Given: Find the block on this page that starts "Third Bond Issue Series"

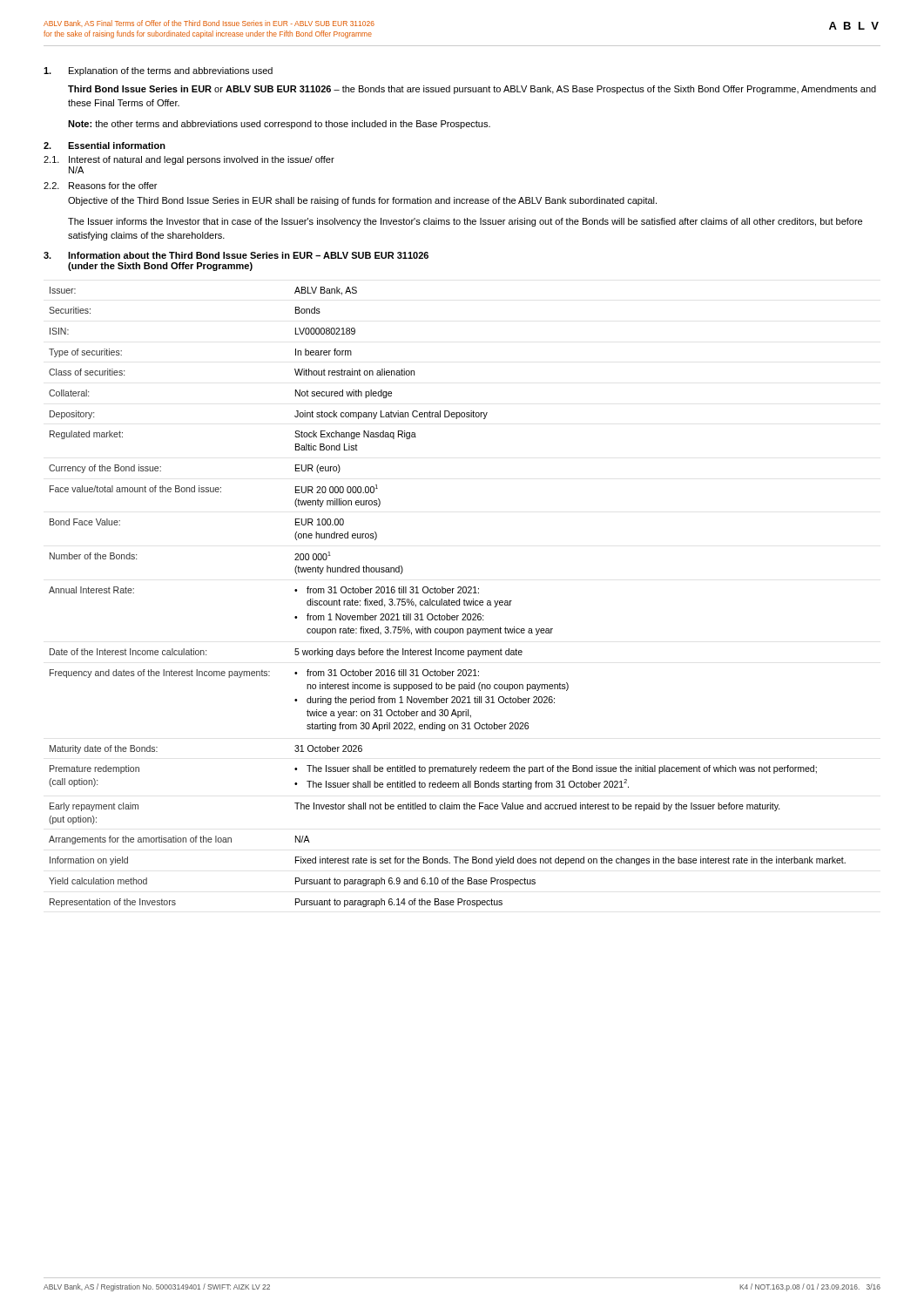Looking at the screenshot, I should point(472,96).
